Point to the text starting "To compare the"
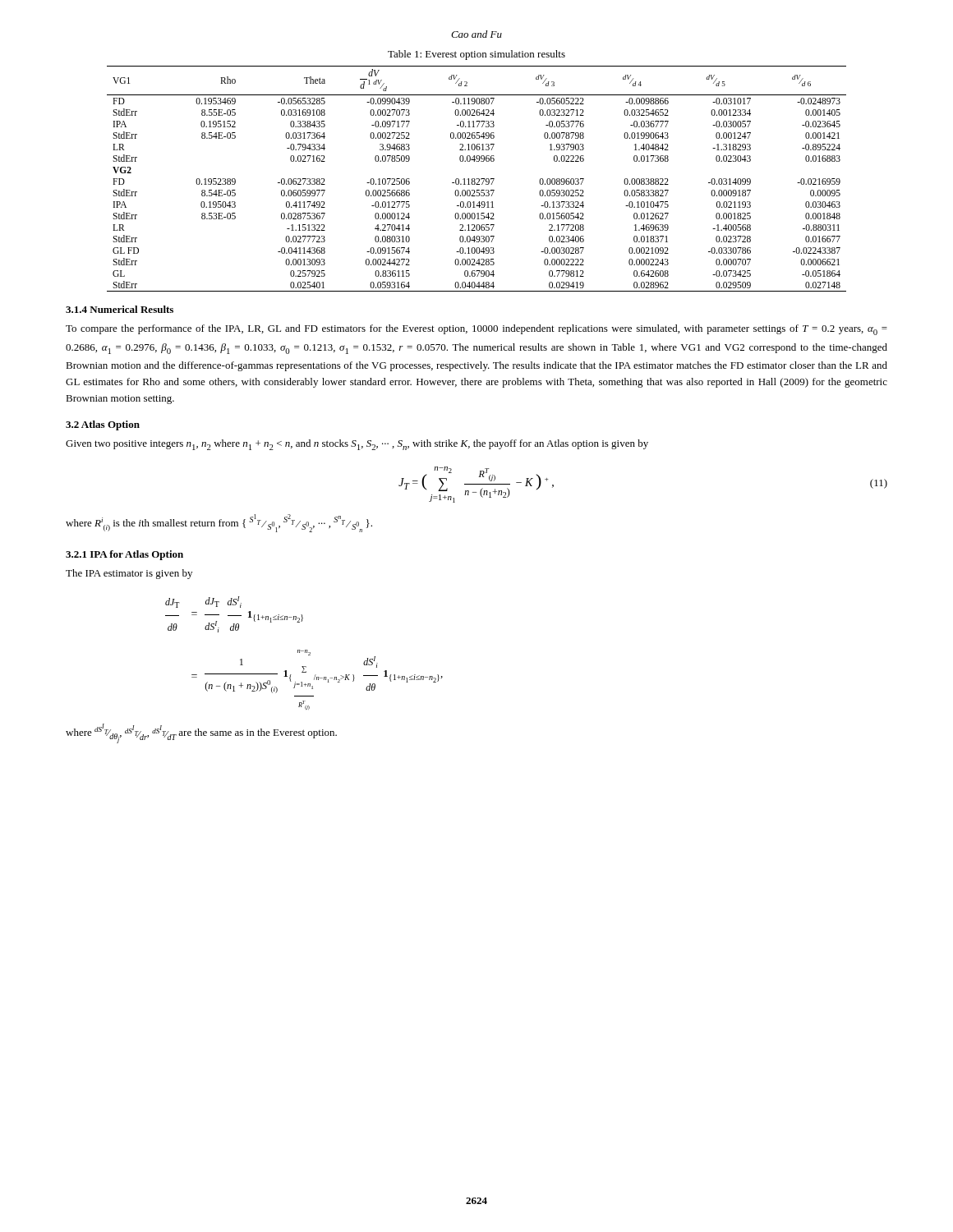Viewport: 953px width, 1232px height. coord(476,363)
